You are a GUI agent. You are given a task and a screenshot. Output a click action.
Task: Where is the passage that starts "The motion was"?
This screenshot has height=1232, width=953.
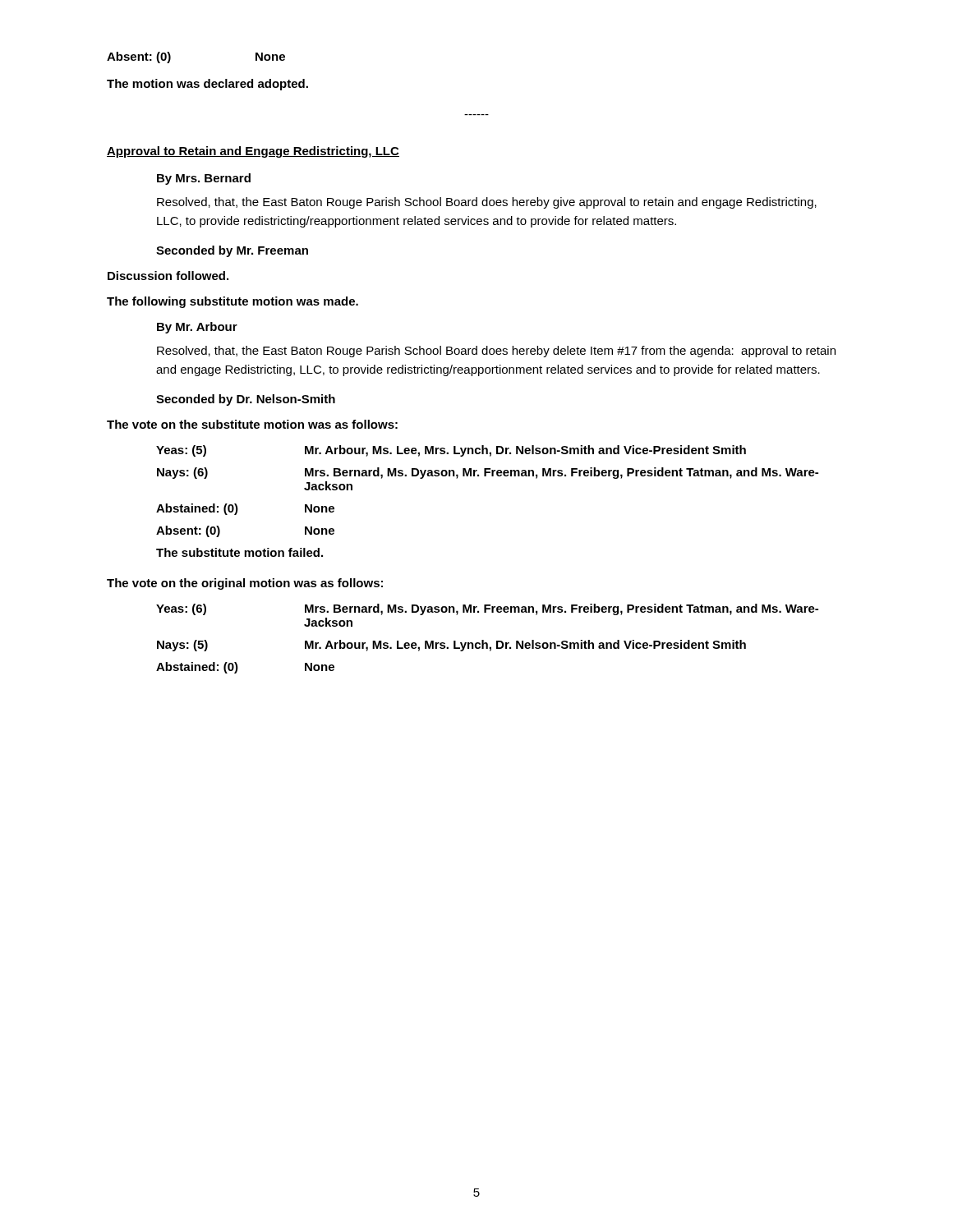tap(208, 83)
